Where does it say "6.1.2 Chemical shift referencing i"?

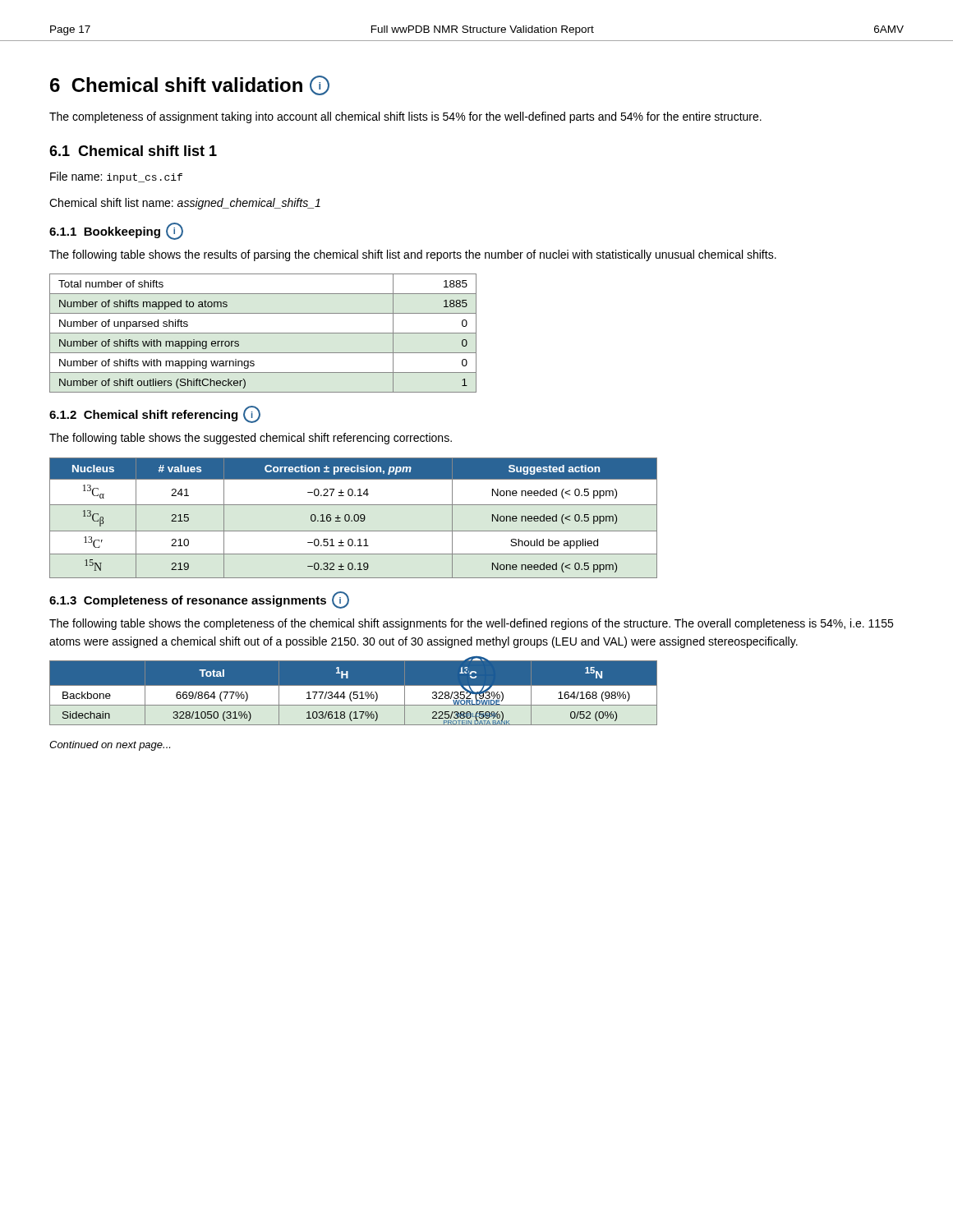tap(155, 415)
